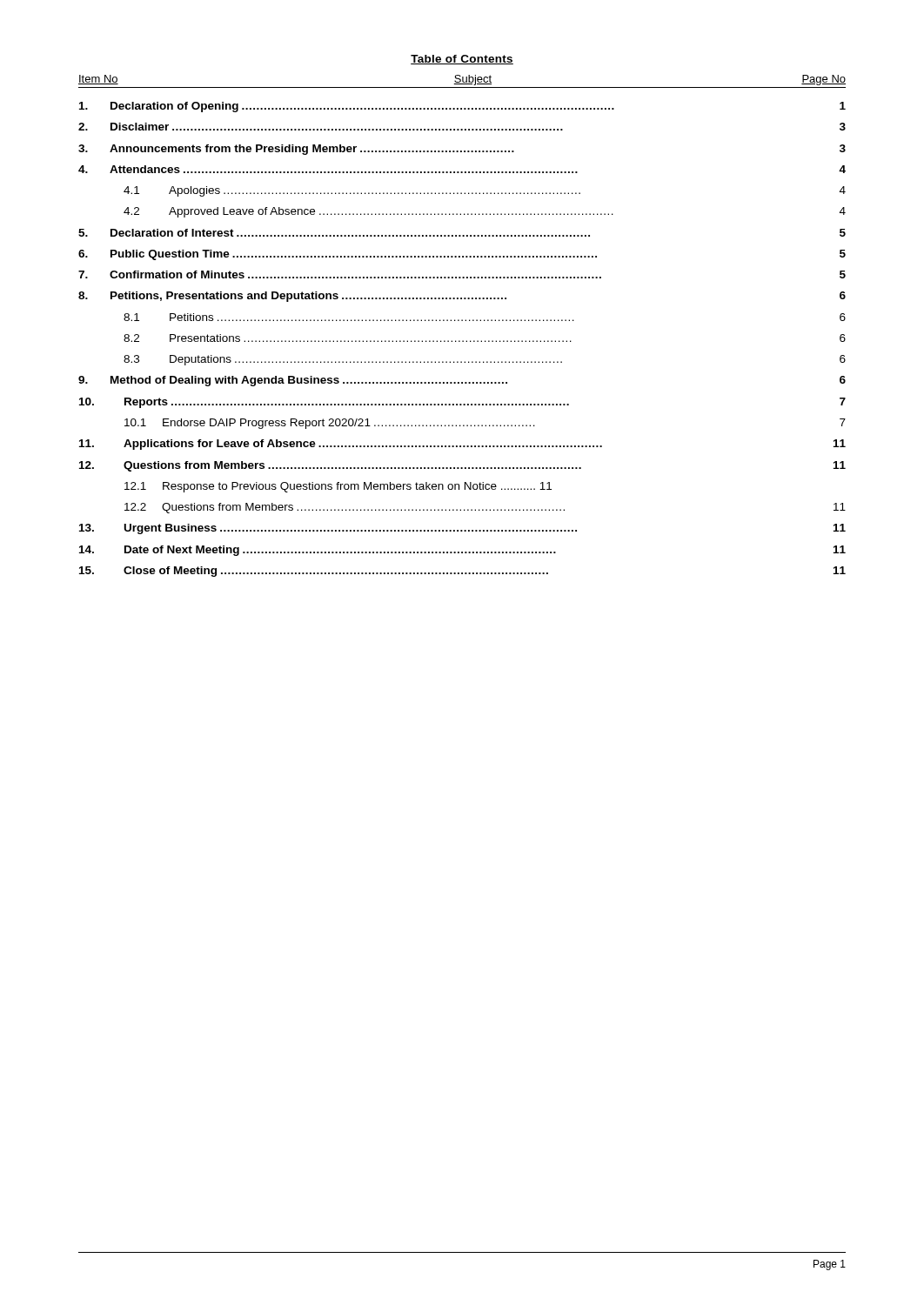Click a table
This screenshot has height=1305, width=924.
click(x=462, y=326)
